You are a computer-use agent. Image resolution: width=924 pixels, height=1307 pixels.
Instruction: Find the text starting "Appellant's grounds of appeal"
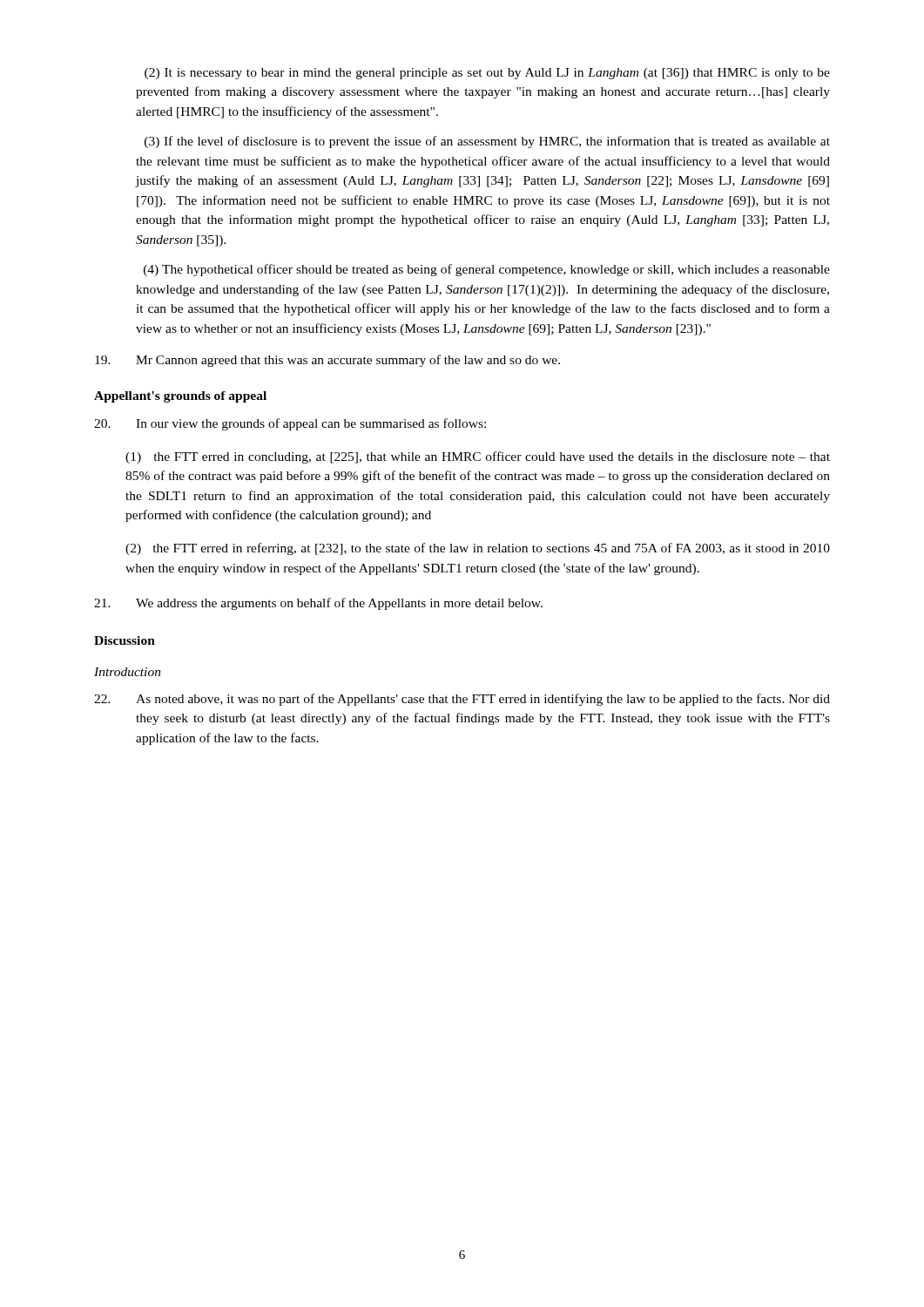[x=180, y=395]
